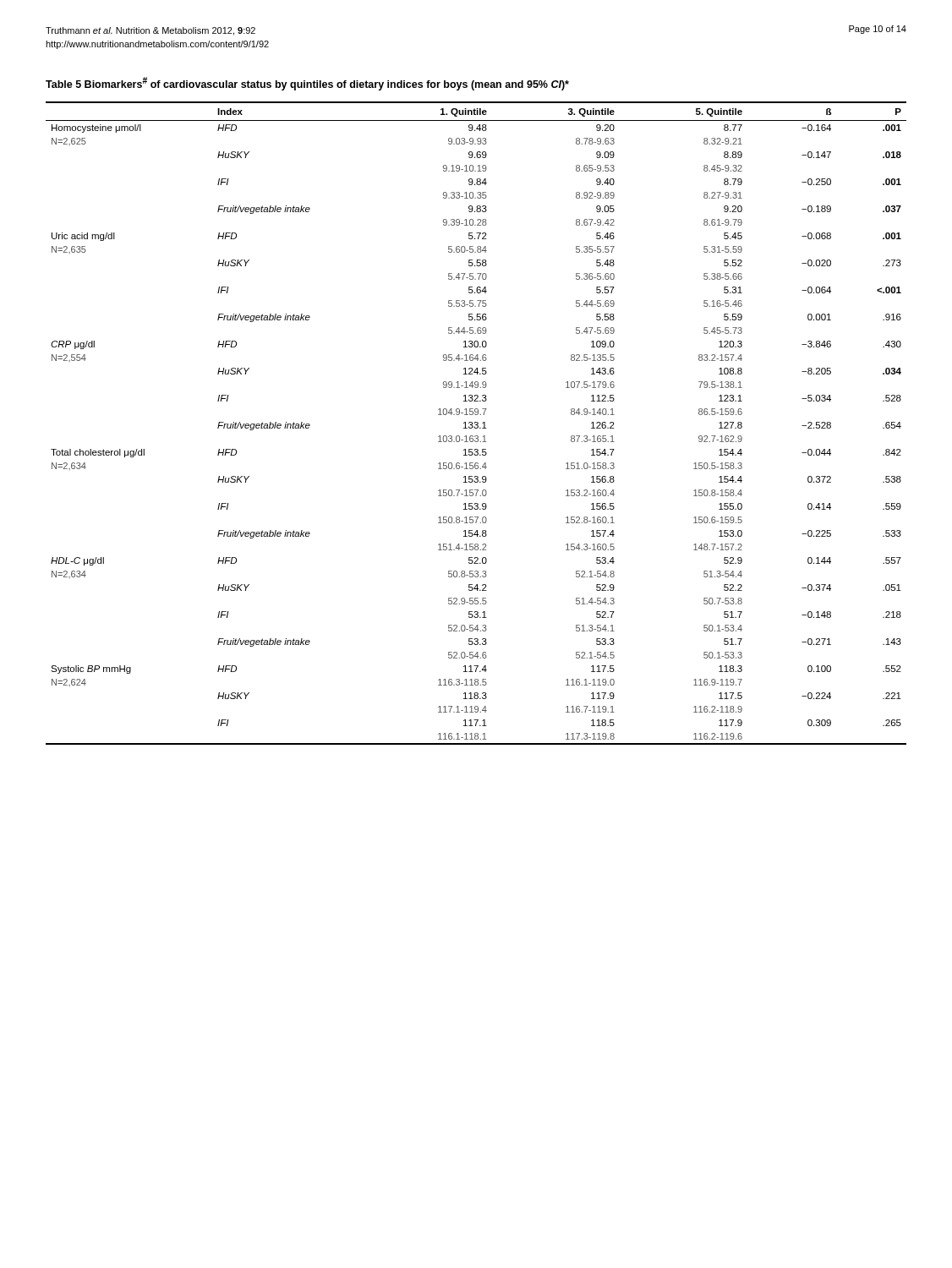Click on the passage starting "Table 5 Biomarkers# of cardiovascular"
Image resolution: width=952 pixels, height=1268 pixels.
307,83
